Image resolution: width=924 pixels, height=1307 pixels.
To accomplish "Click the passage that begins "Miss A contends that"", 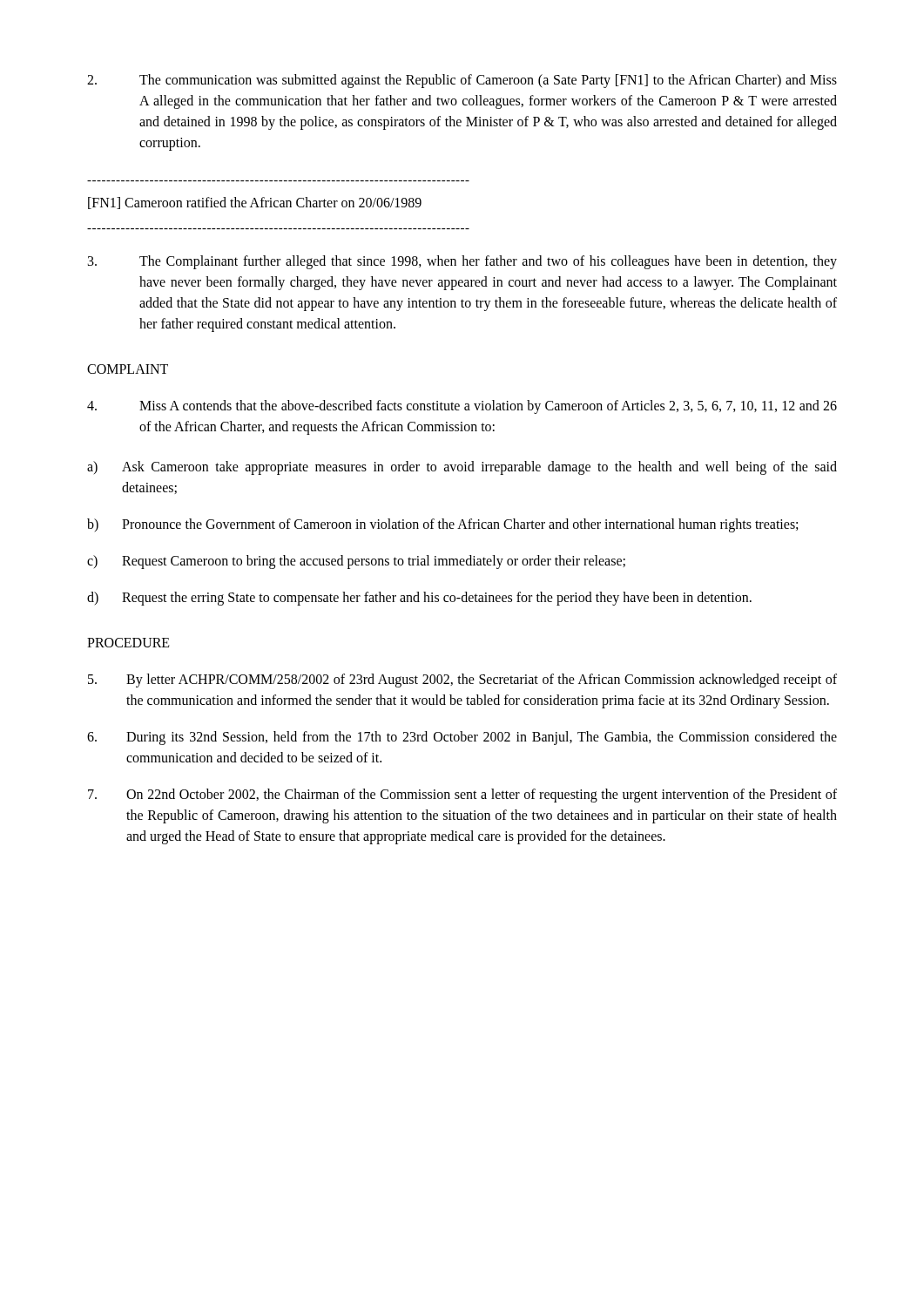I will coord(462,417).
